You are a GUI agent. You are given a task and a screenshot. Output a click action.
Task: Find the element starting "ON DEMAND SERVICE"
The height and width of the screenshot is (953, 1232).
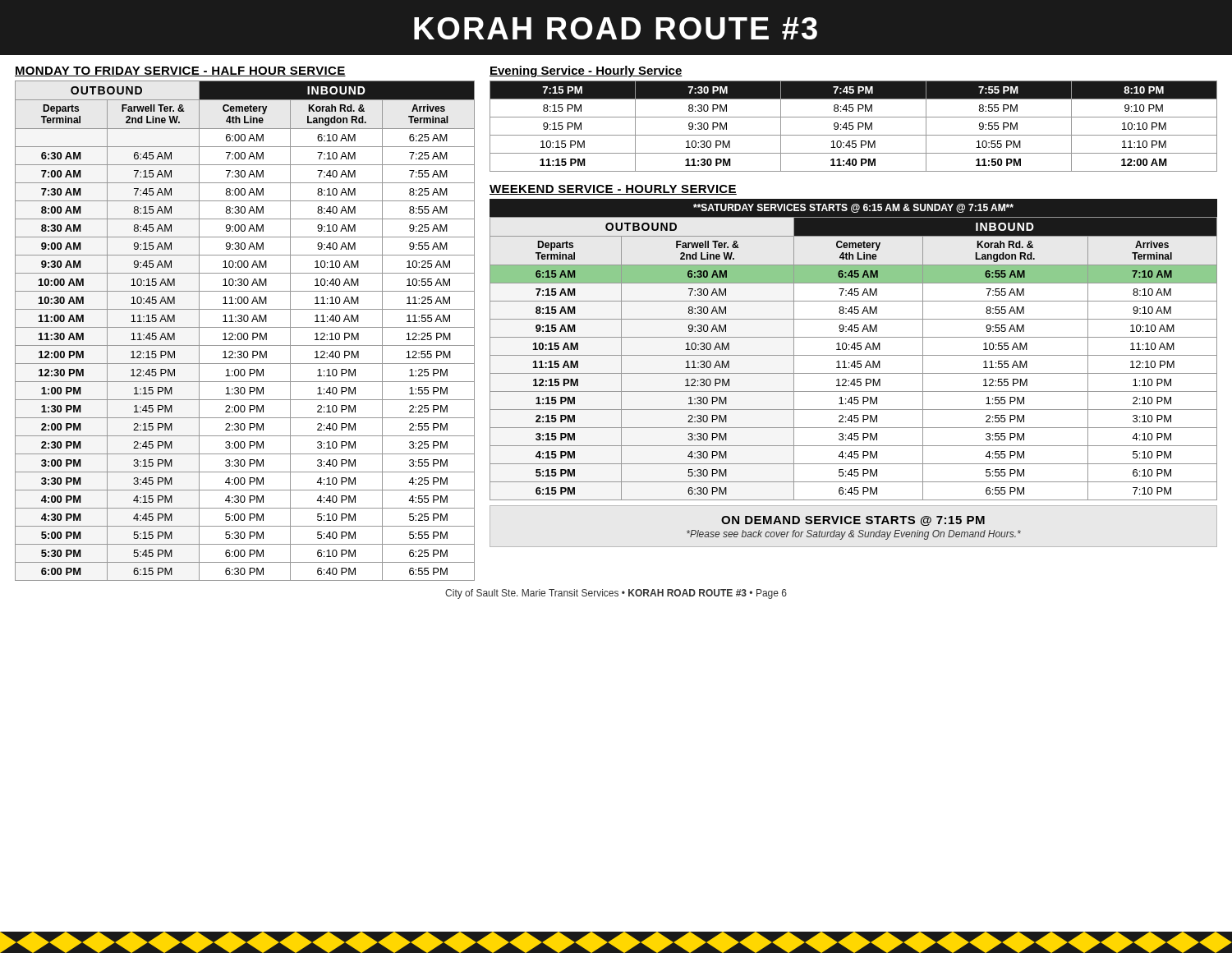point(853,526)
